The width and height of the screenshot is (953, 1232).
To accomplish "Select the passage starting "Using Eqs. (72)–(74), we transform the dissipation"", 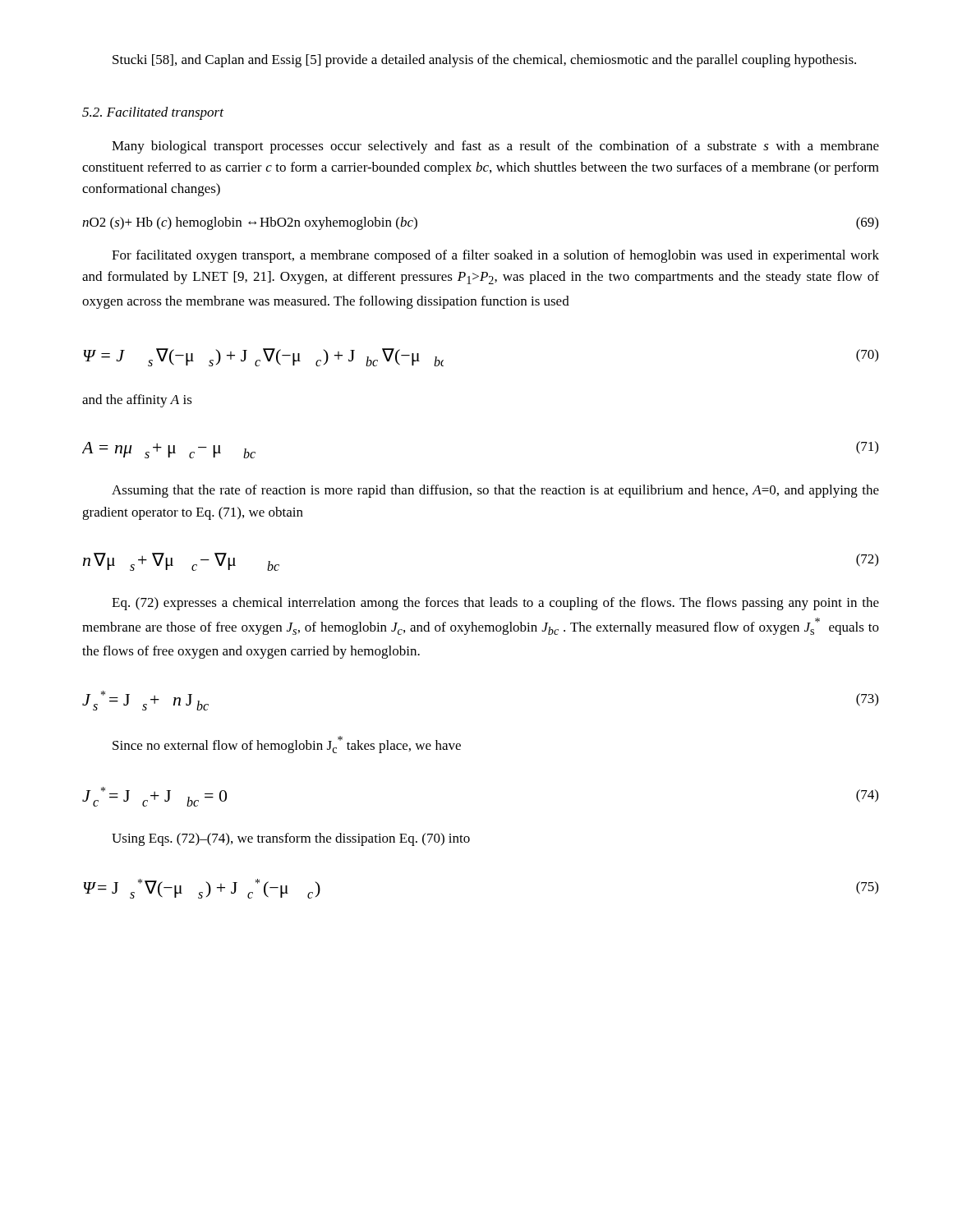I will tap(291, 838).
